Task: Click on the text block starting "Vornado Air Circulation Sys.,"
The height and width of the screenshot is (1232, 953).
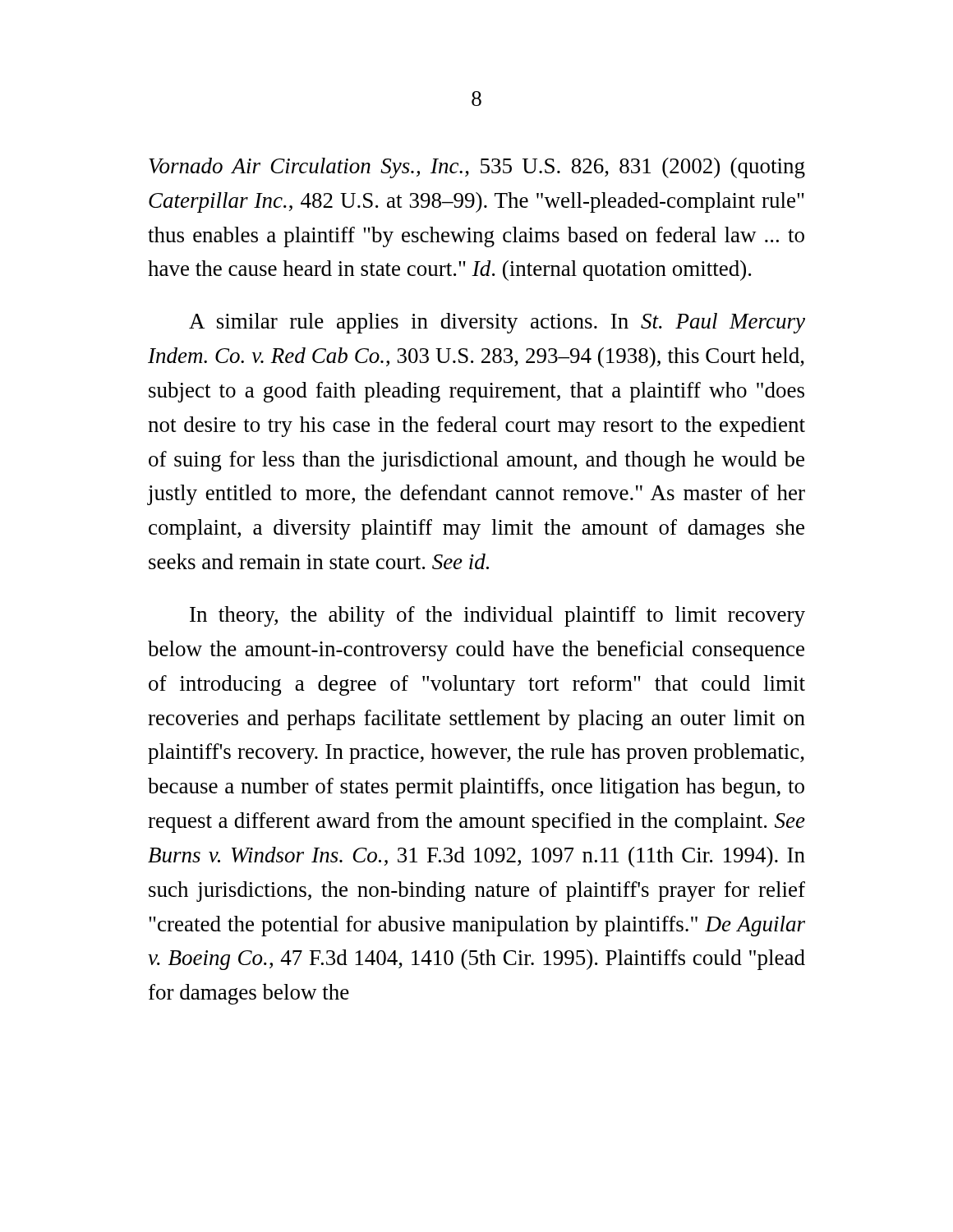Action: tap(476, 218)
